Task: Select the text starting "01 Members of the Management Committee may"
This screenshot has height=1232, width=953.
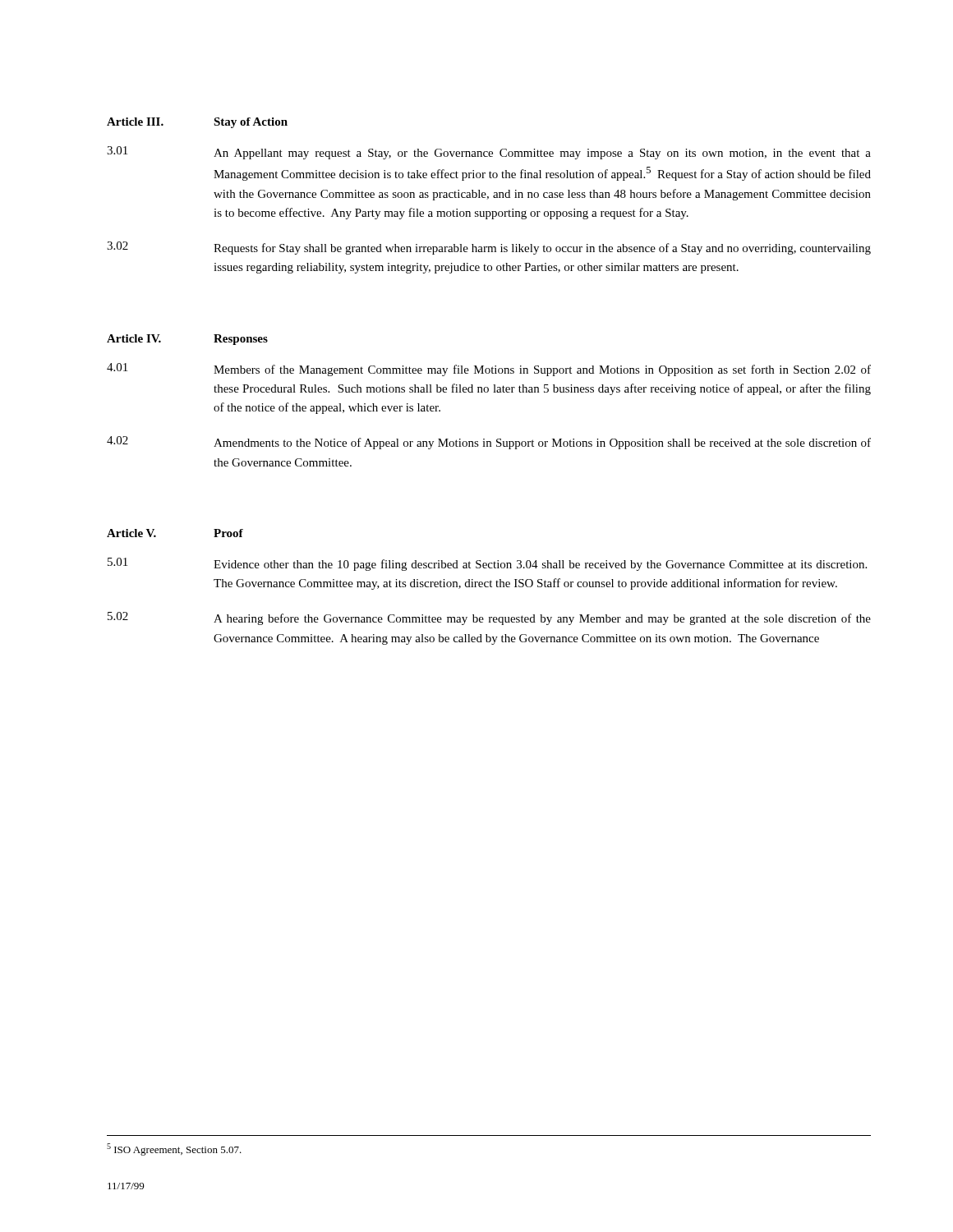Action: (489, 389)
